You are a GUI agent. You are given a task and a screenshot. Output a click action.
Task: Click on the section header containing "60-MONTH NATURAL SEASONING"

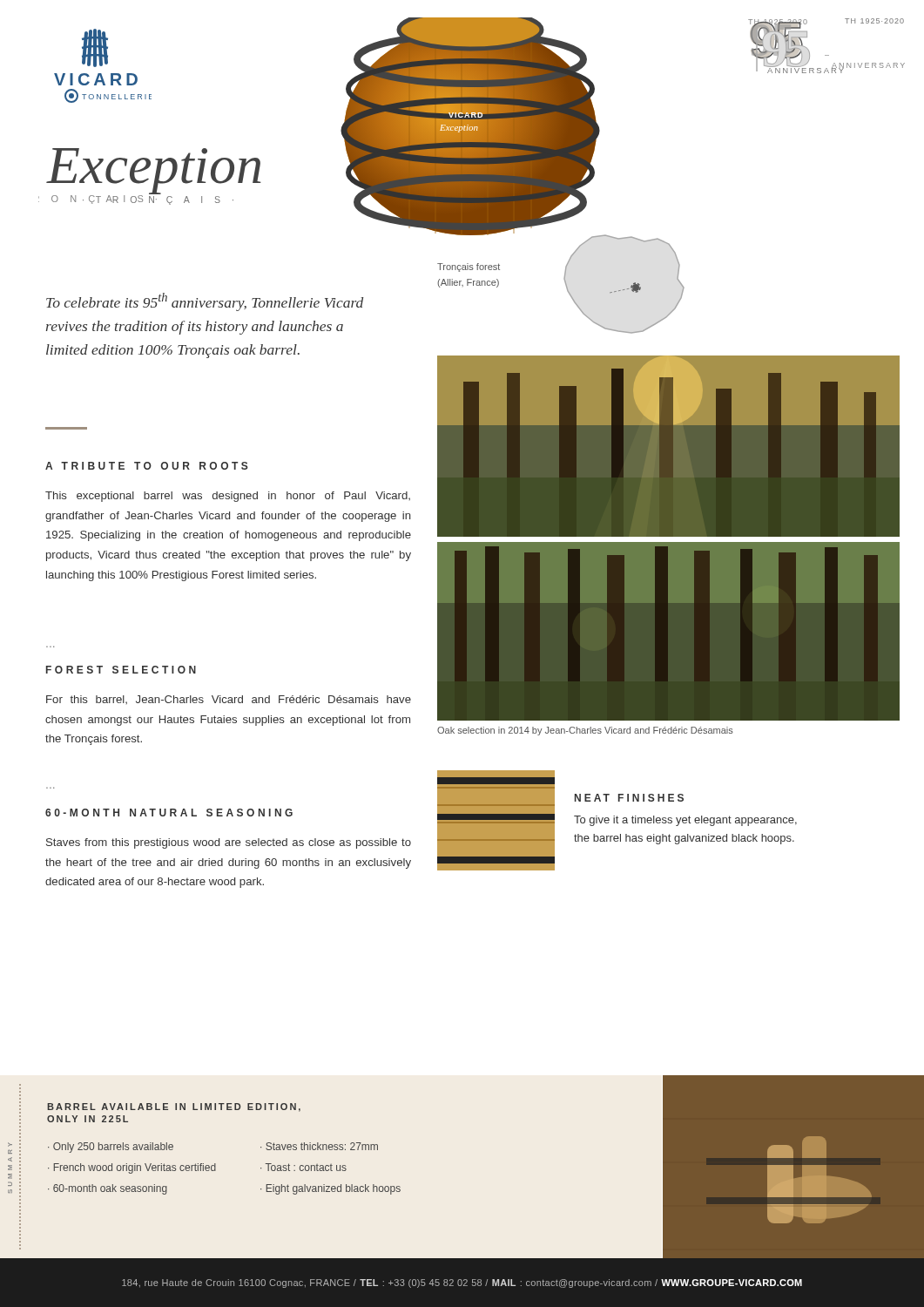(x=171, y=813)
